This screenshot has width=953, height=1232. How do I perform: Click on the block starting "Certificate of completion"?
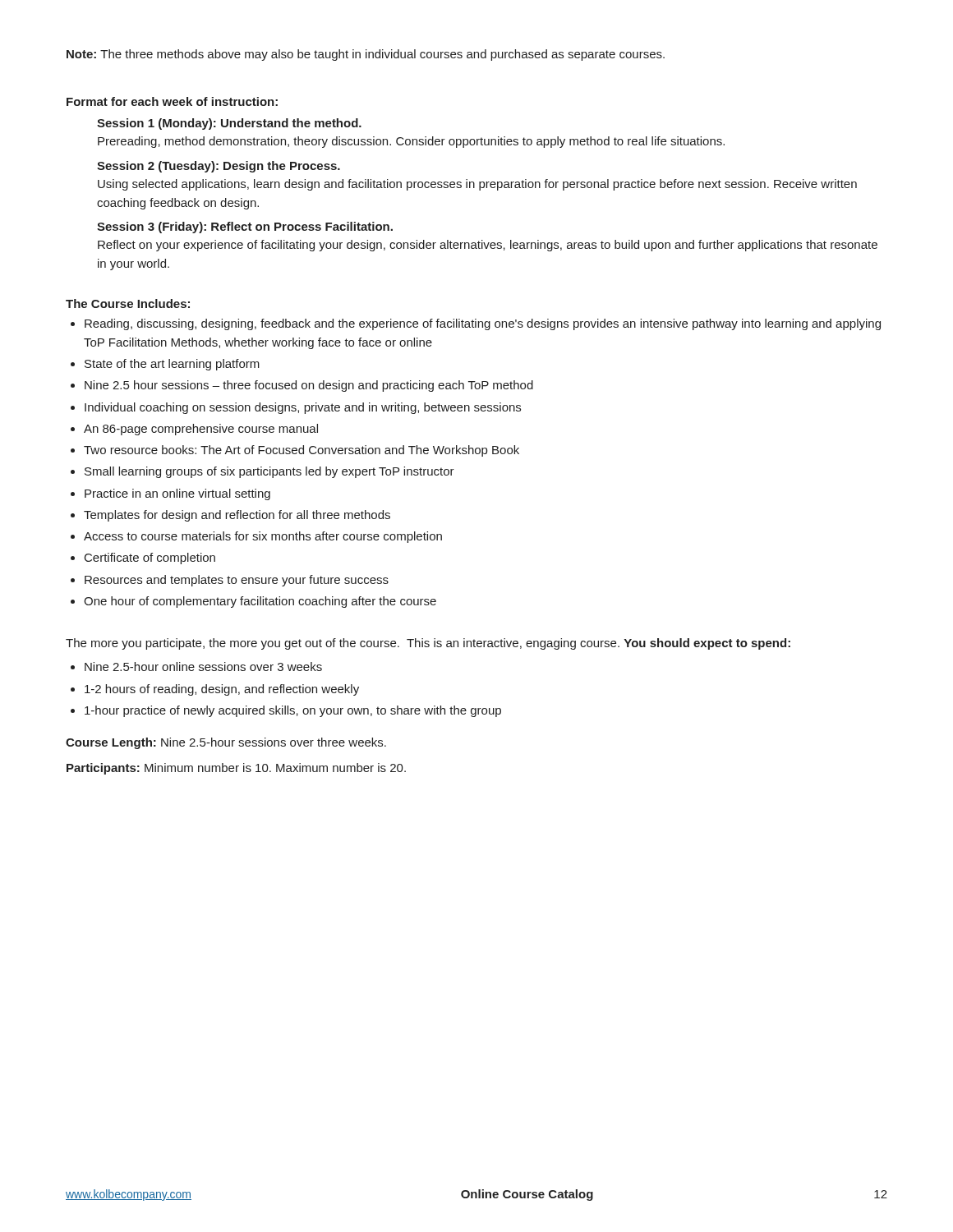(x=150, y=557)
